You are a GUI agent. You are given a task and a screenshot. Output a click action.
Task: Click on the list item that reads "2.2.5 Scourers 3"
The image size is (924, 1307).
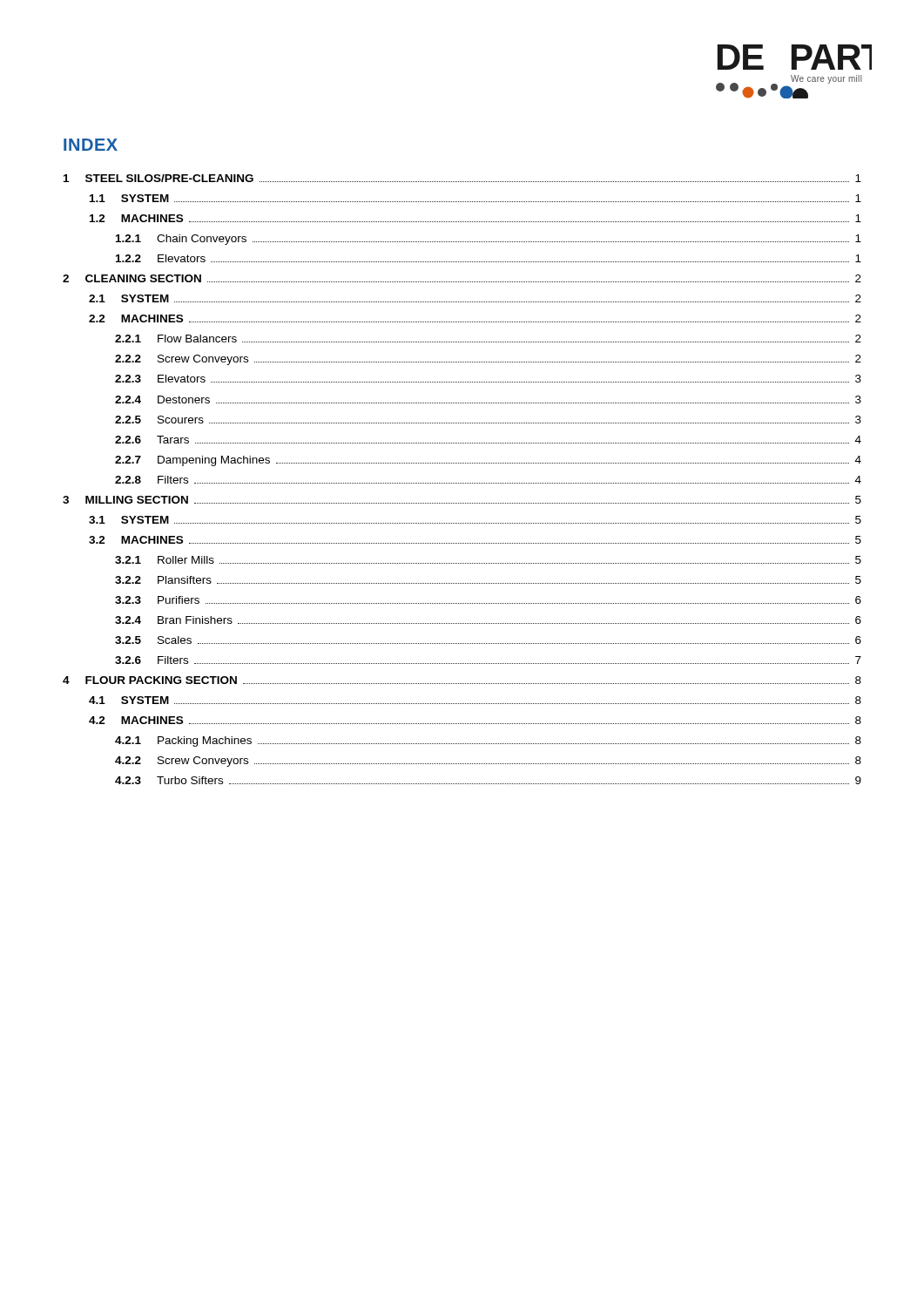(x=462, y=419)
